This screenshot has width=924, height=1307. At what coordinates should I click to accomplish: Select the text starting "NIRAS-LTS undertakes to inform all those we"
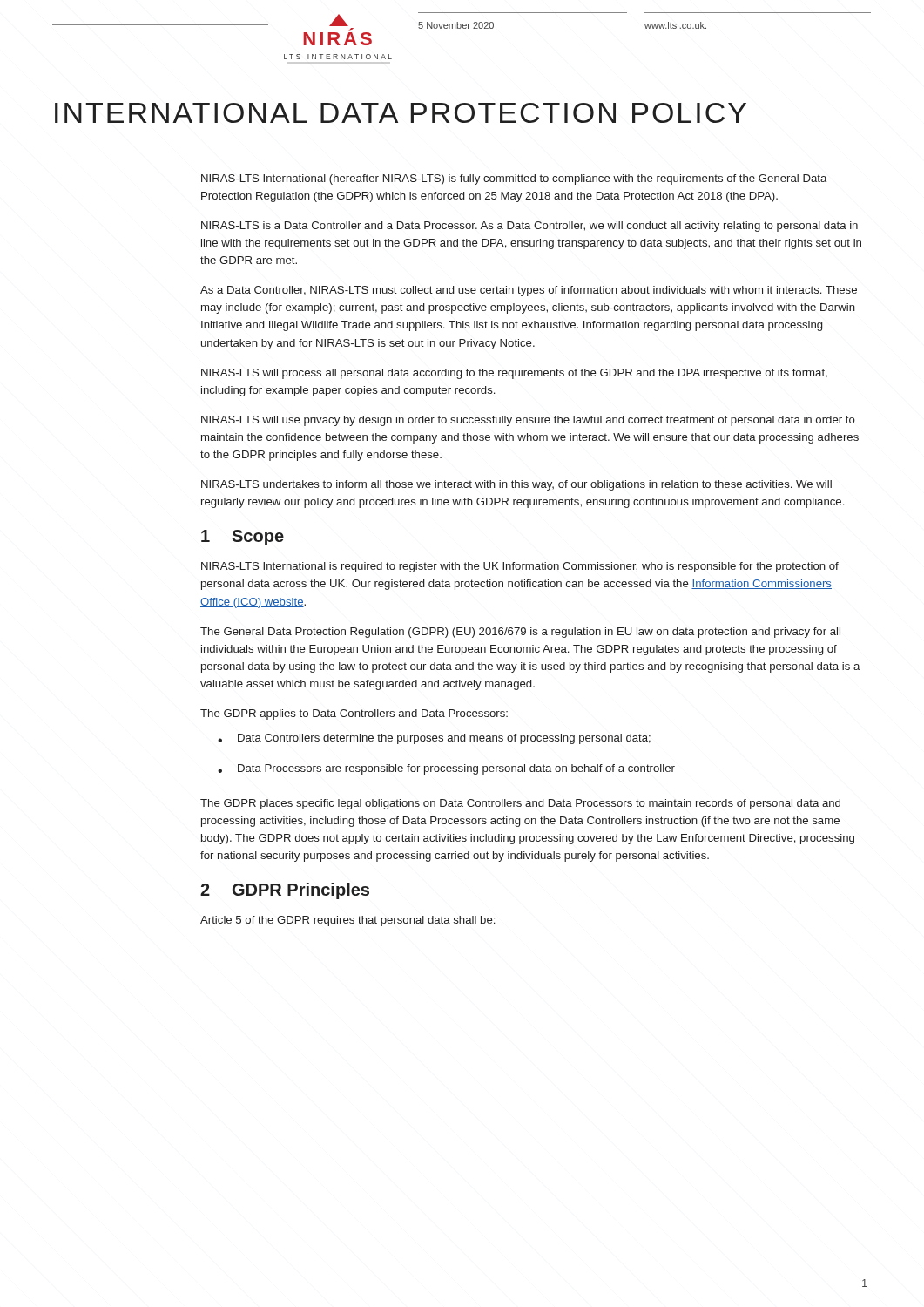pyautogui.click(x=523, y=493)
